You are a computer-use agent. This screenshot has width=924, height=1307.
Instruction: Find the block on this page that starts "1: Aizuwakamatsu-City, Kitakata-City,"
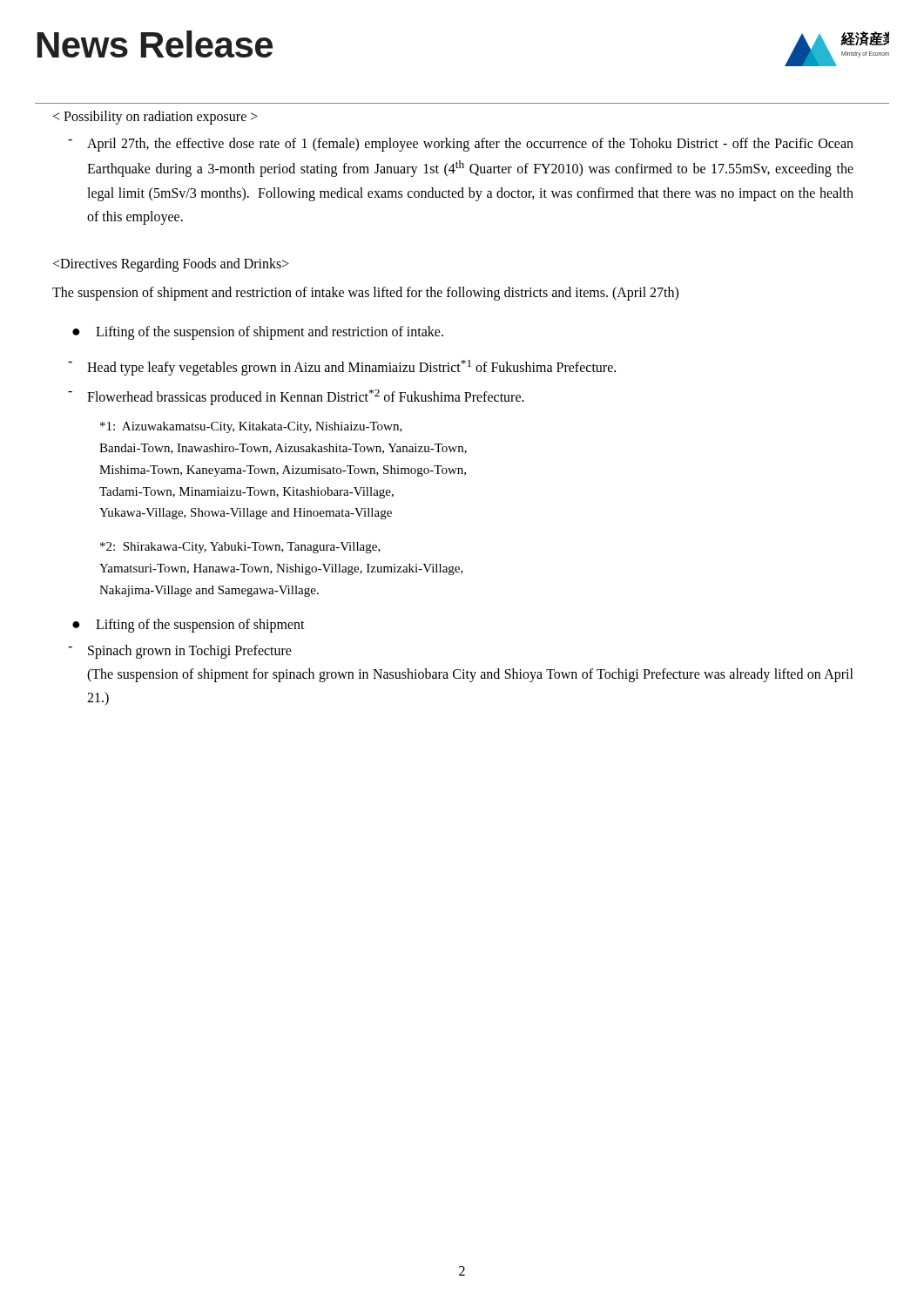283,470
